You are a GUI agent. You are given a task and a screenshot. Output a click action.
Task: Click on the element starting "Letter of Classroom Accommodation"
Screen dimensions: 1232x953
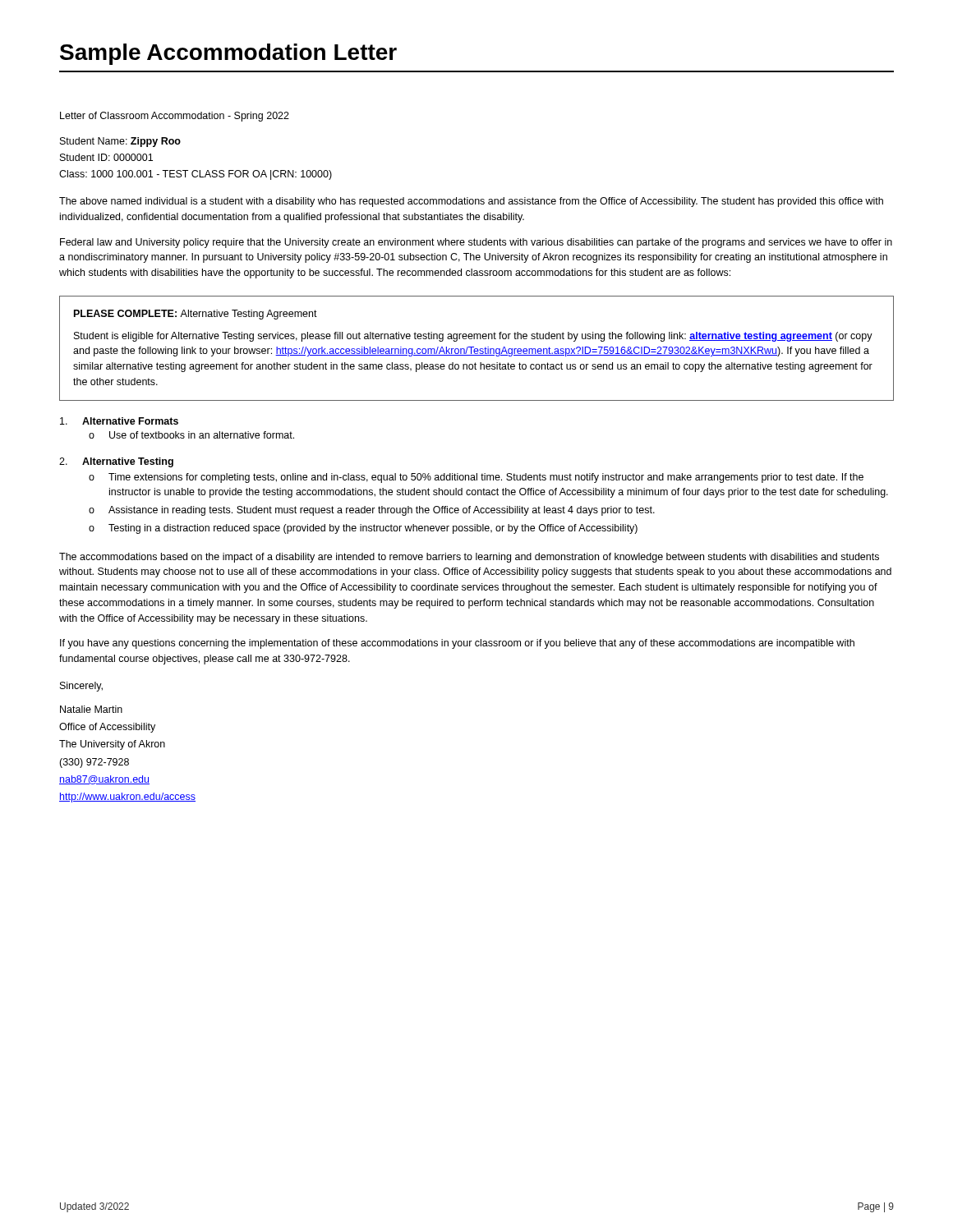click(x=174, y=116)
